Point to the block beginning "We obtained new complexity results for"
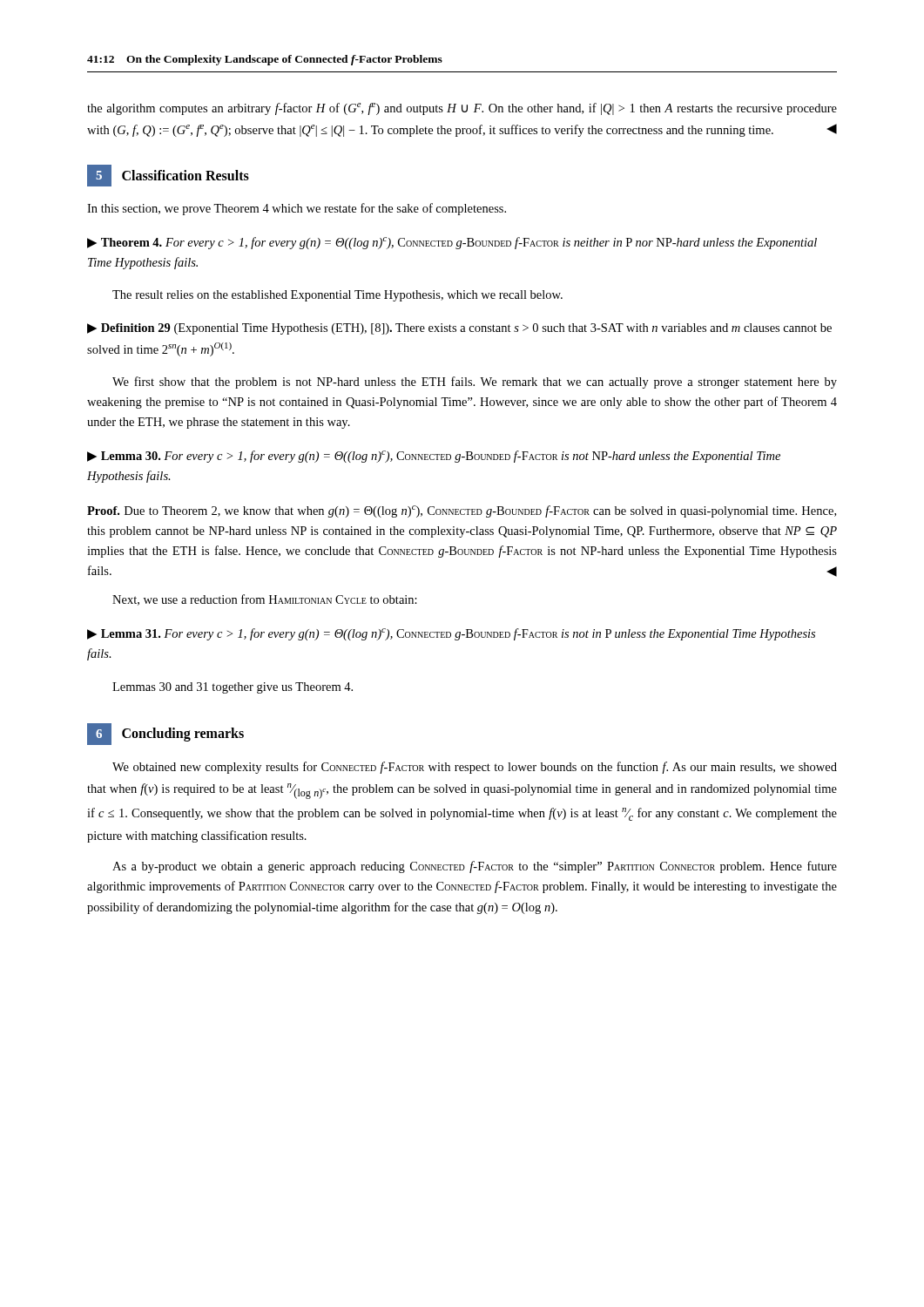Image resolution: width=924 pixels, height=1307 pixels. tap(462, 801)
